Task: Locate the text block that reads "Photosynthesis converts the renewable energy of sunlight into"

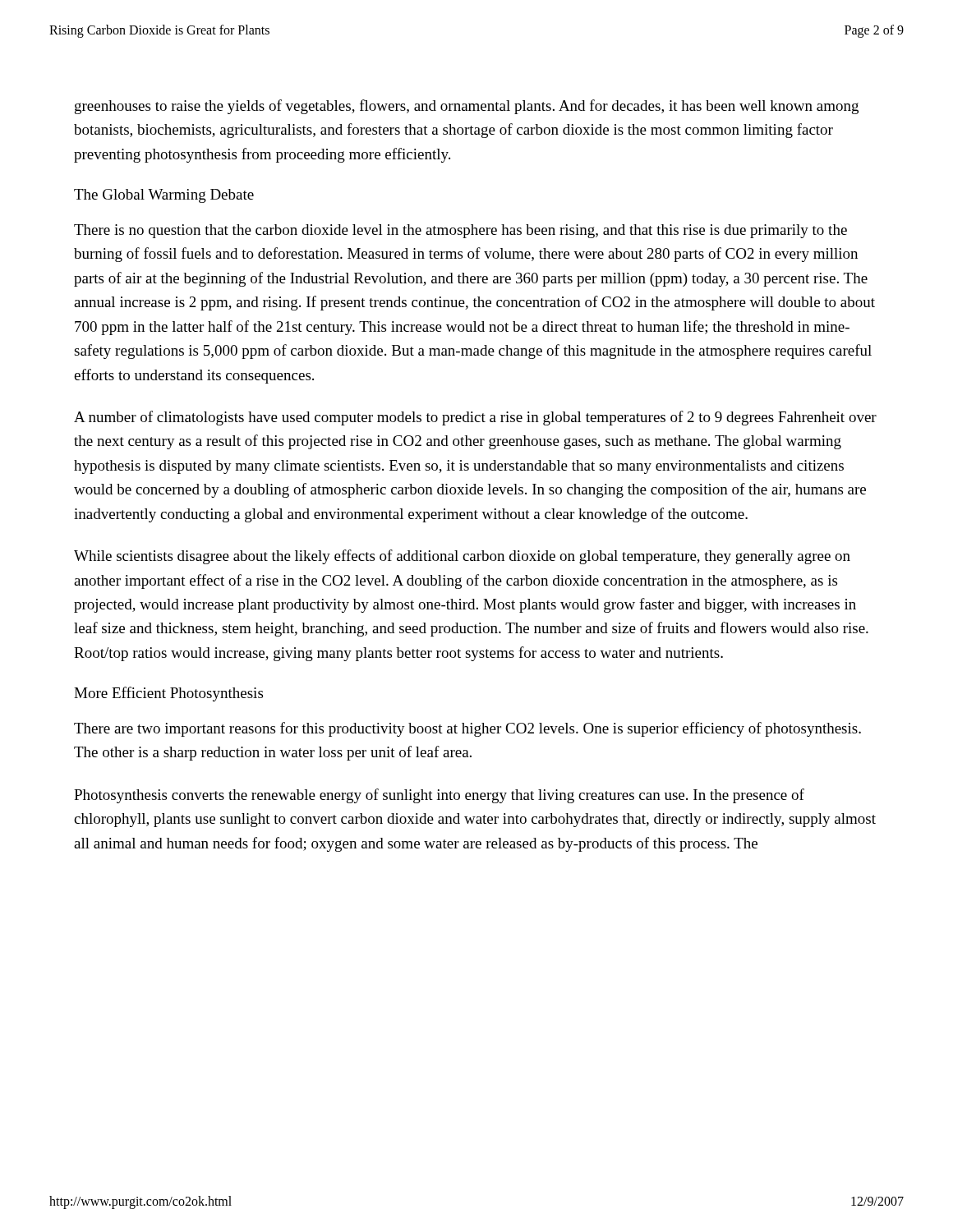Action: coord(475,819)
